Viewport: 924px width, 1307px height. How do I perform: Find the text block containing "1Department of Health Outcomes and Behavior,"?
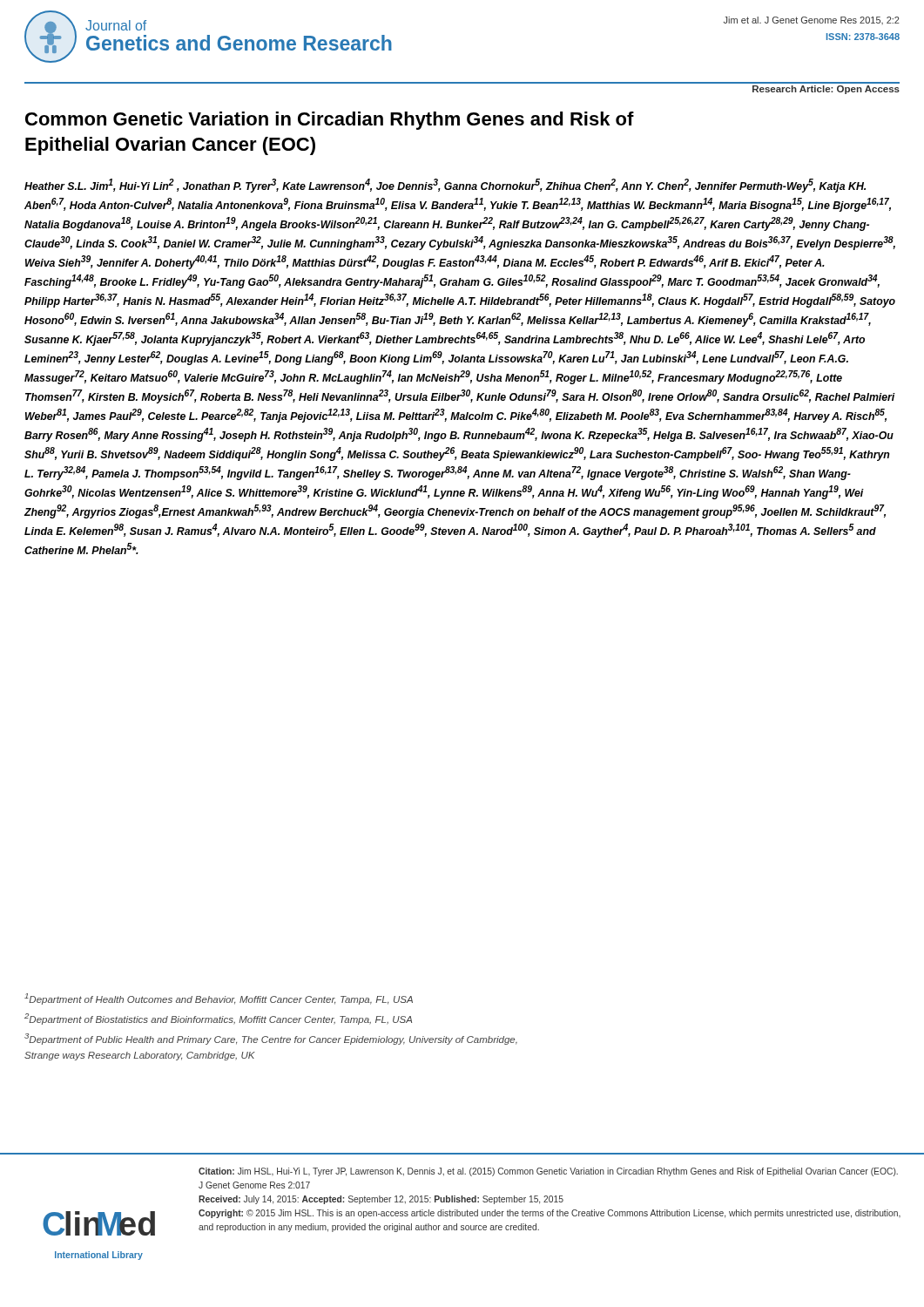(x=219, y=998)
